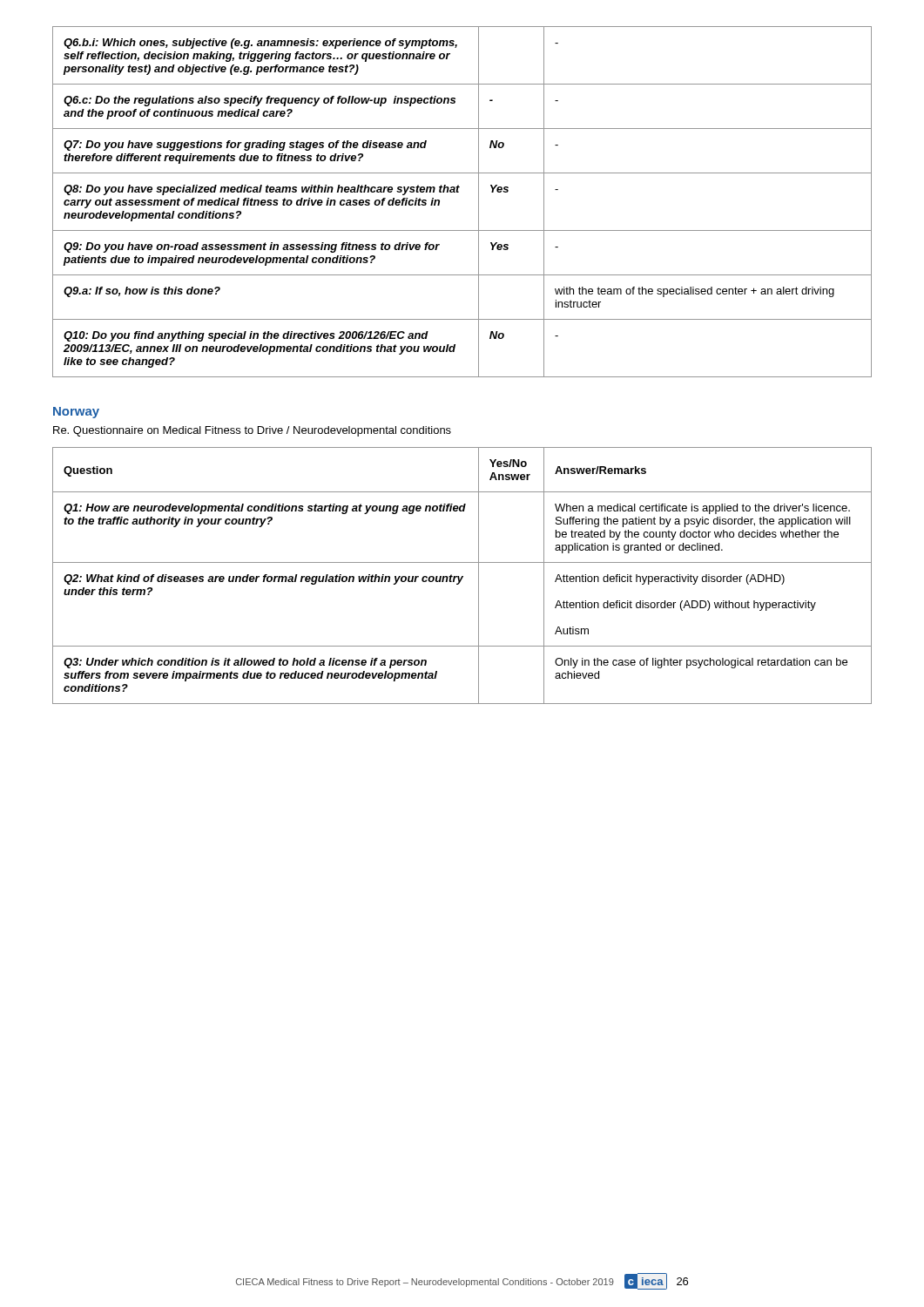Find the table that mentions "Attention deficit hyperactivity"

[462, 576]
